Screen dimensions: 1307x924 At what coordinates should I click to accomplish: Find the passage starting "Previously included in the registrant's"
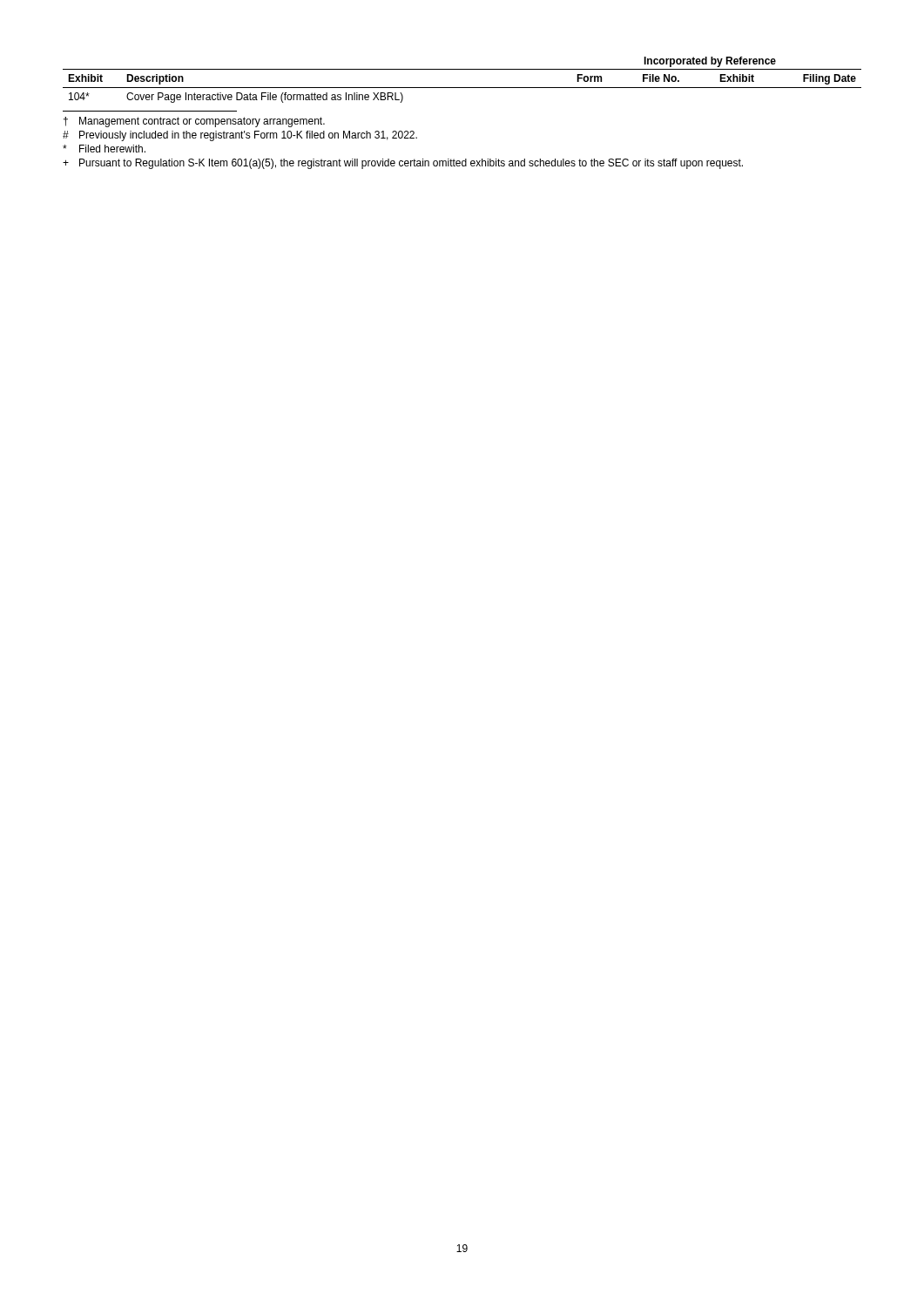tap(240, 135)
